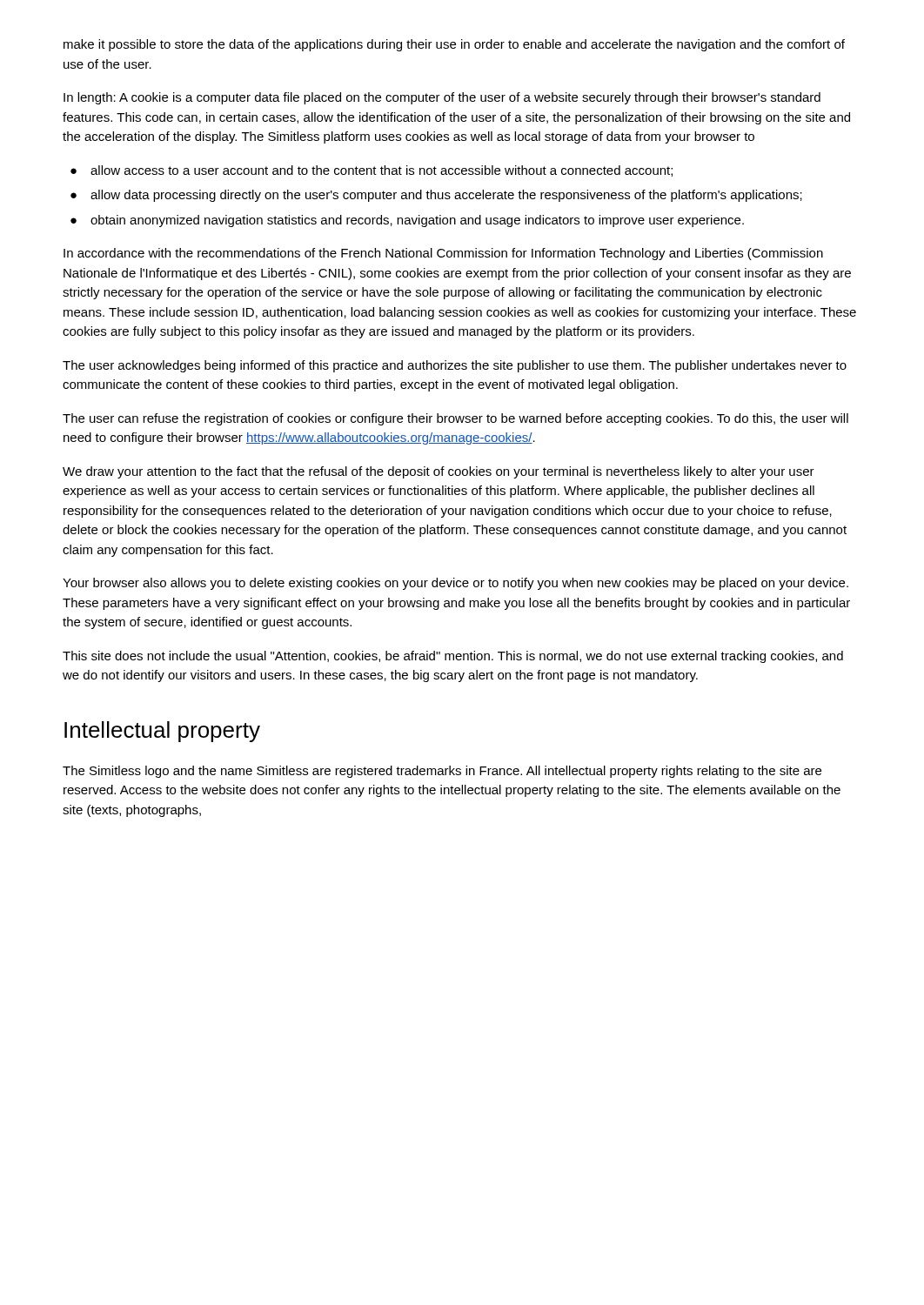This screenshot has width=924, height=1305.
Task: Find the list item that says "● allow data processing directly on the"
Action: [x=445, y=195]
